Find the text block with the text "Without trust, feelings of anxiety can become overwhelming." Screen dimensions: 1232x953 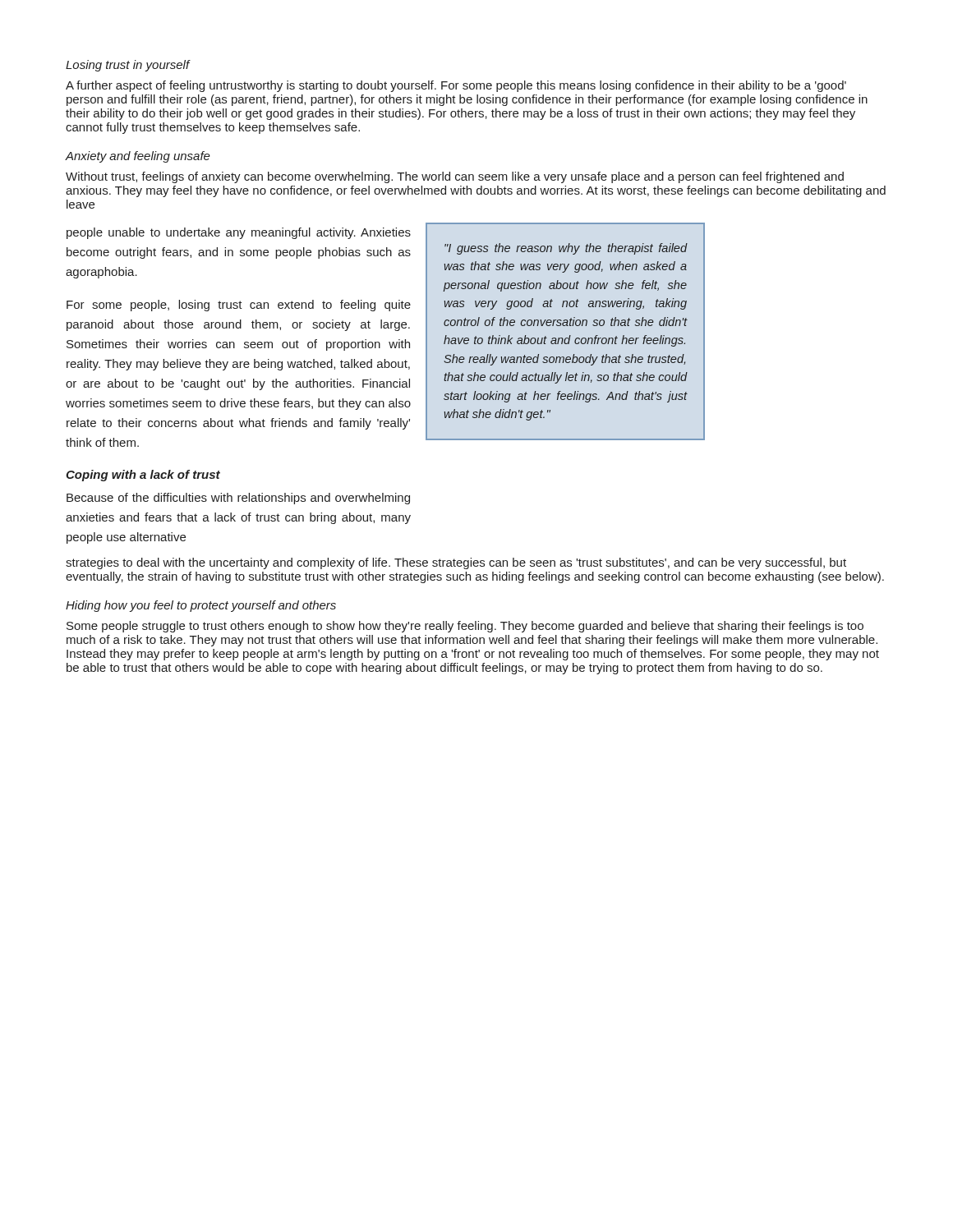(x=476, y=190)
